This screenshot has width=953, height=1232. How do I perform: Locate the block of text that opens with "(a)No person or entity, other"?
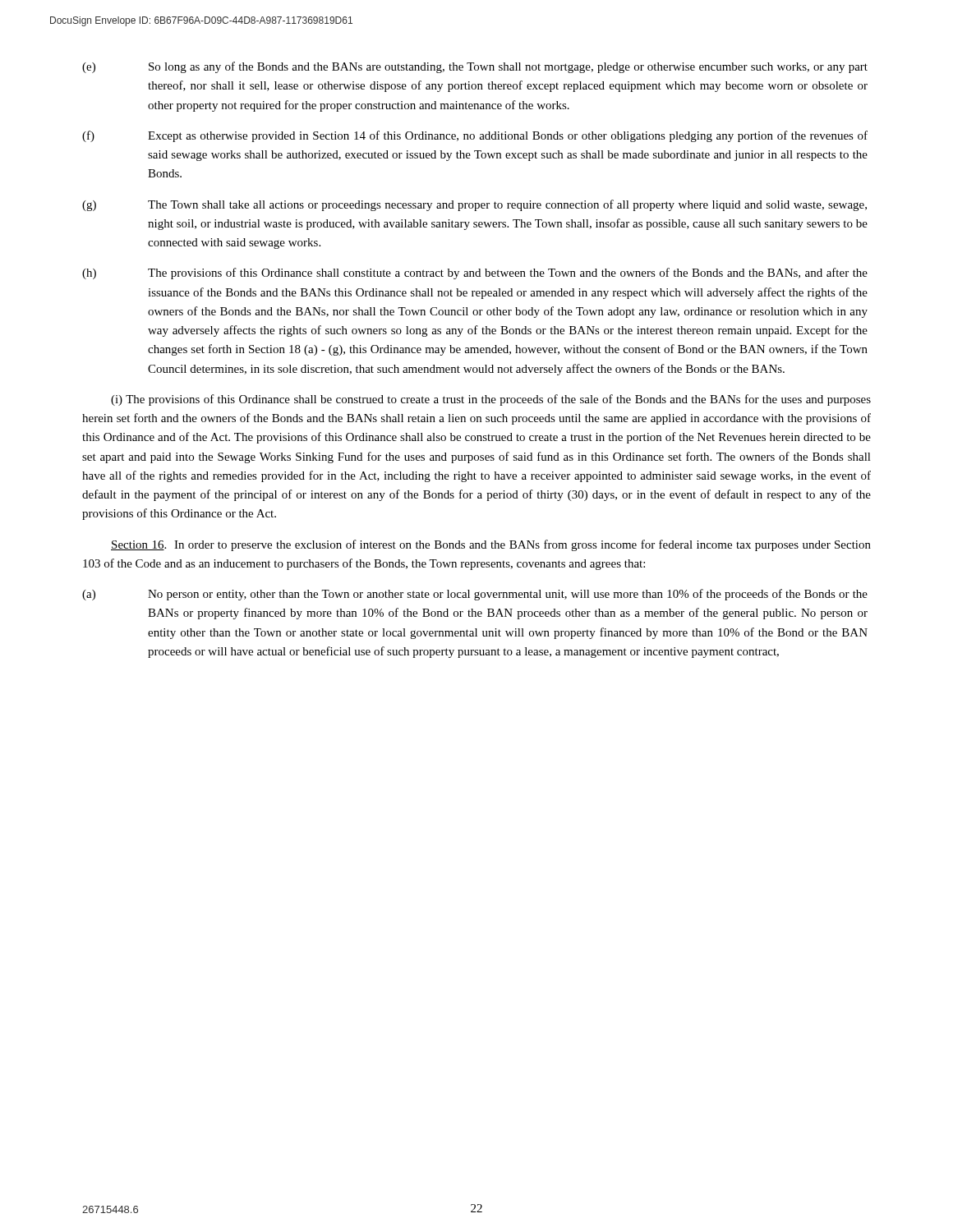click(475, 623)
